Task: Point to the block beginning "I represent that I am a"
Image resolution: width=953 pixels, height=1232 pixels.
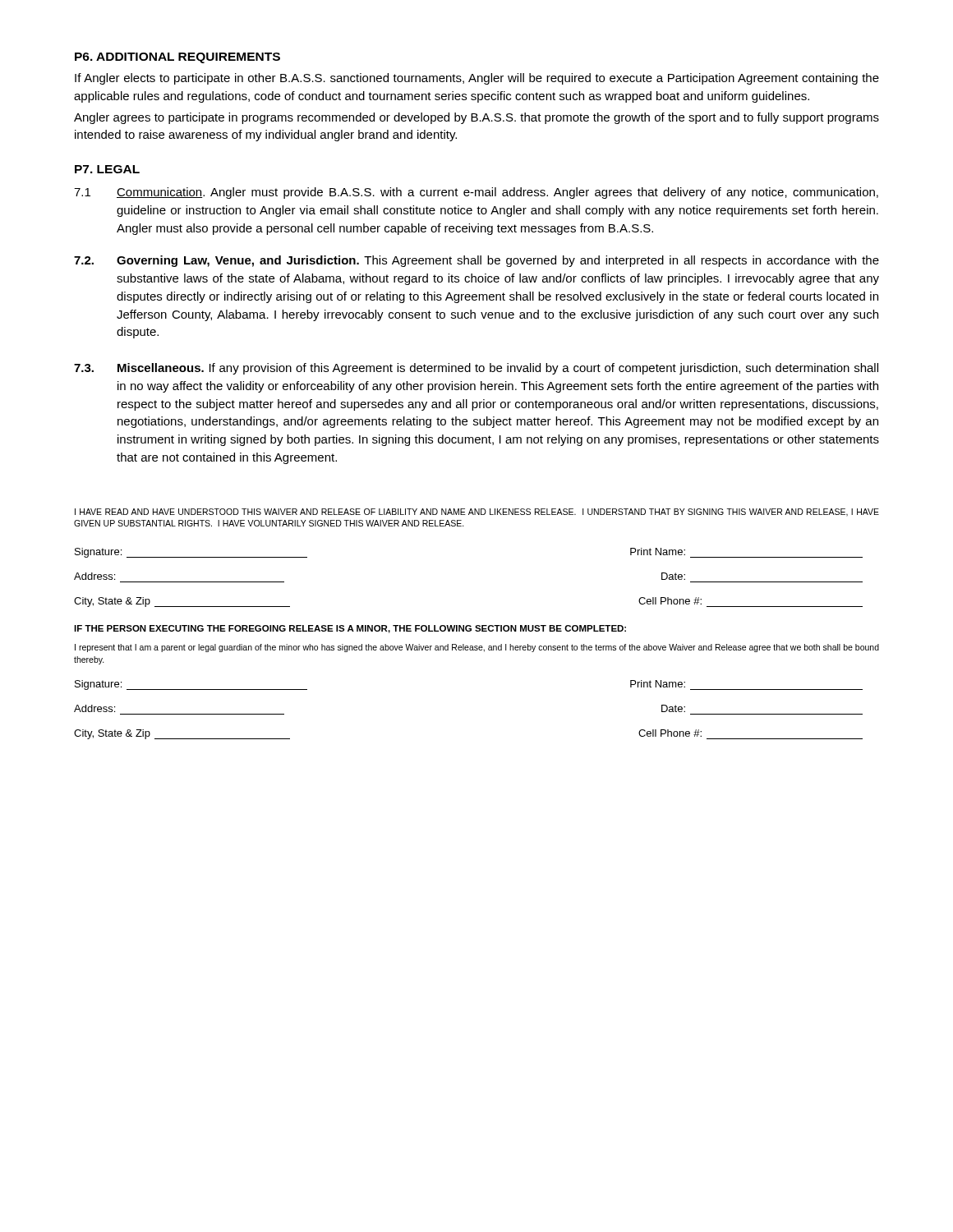Action: click(x=476, y=653)
